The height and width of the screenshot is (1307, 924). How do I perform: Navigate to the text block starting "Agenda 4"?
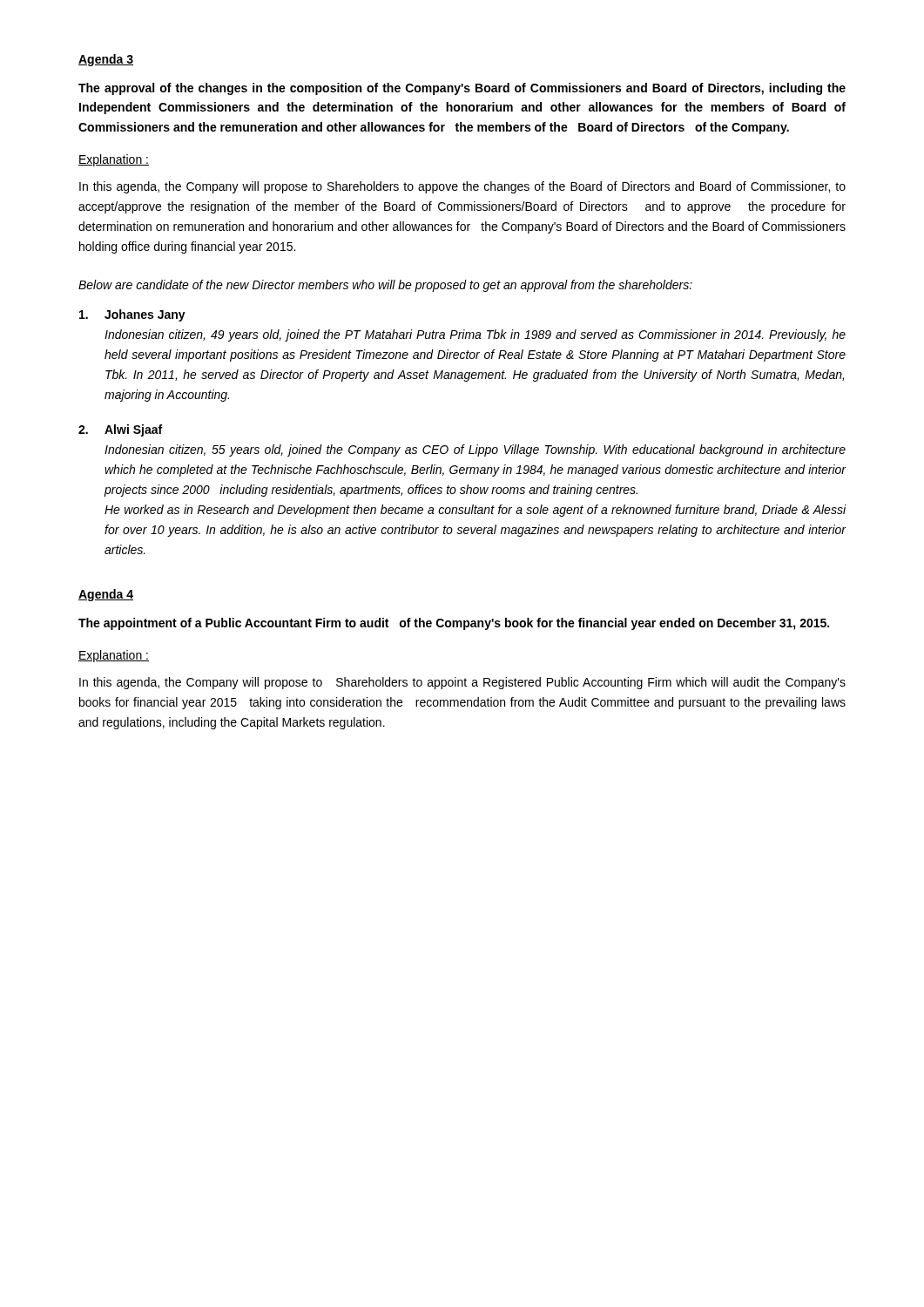point(106,594)
